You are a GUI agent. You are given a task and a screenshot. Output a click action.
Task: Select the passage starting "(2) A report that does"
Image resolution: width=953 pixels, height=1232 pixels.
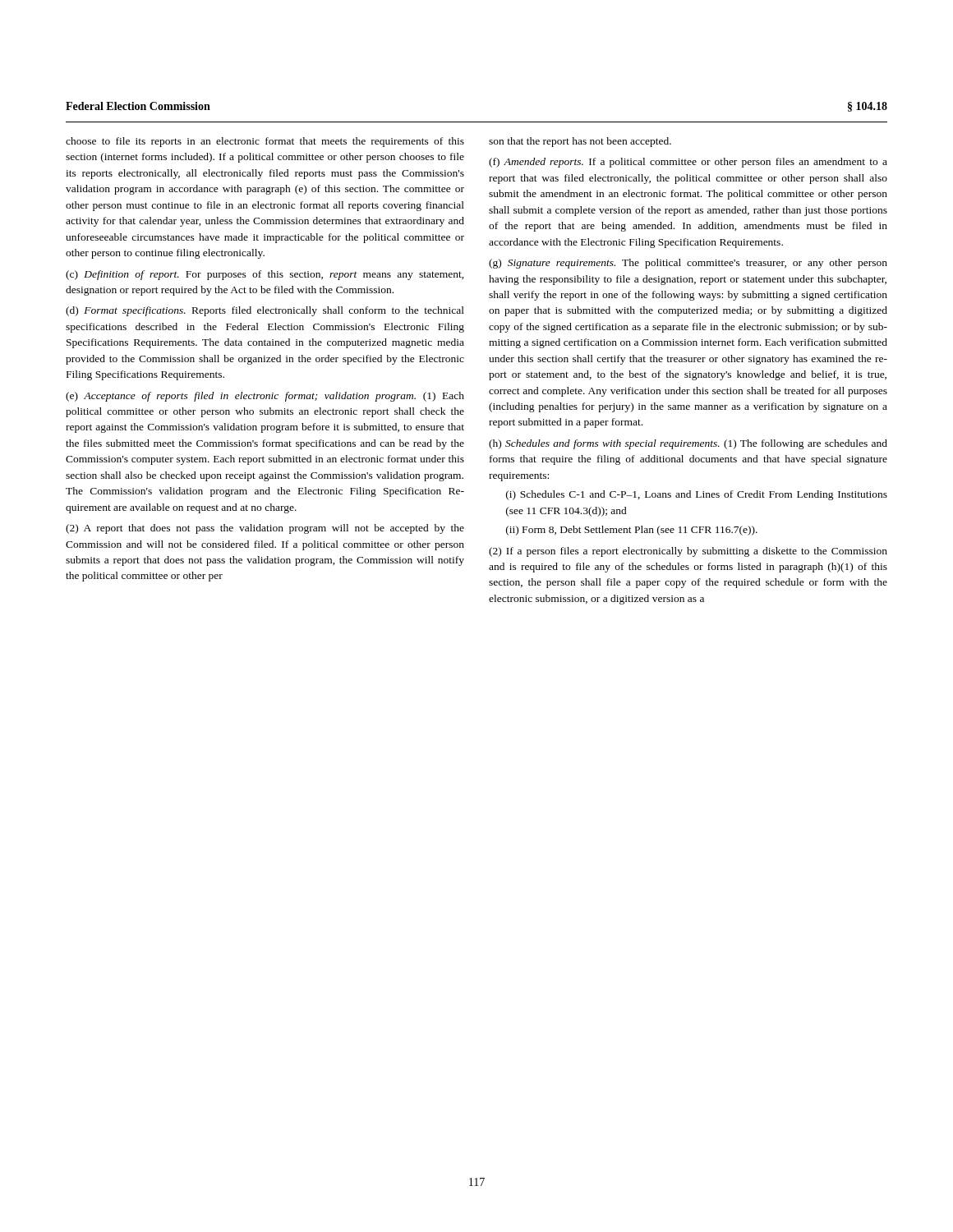[x=265, y=552]
